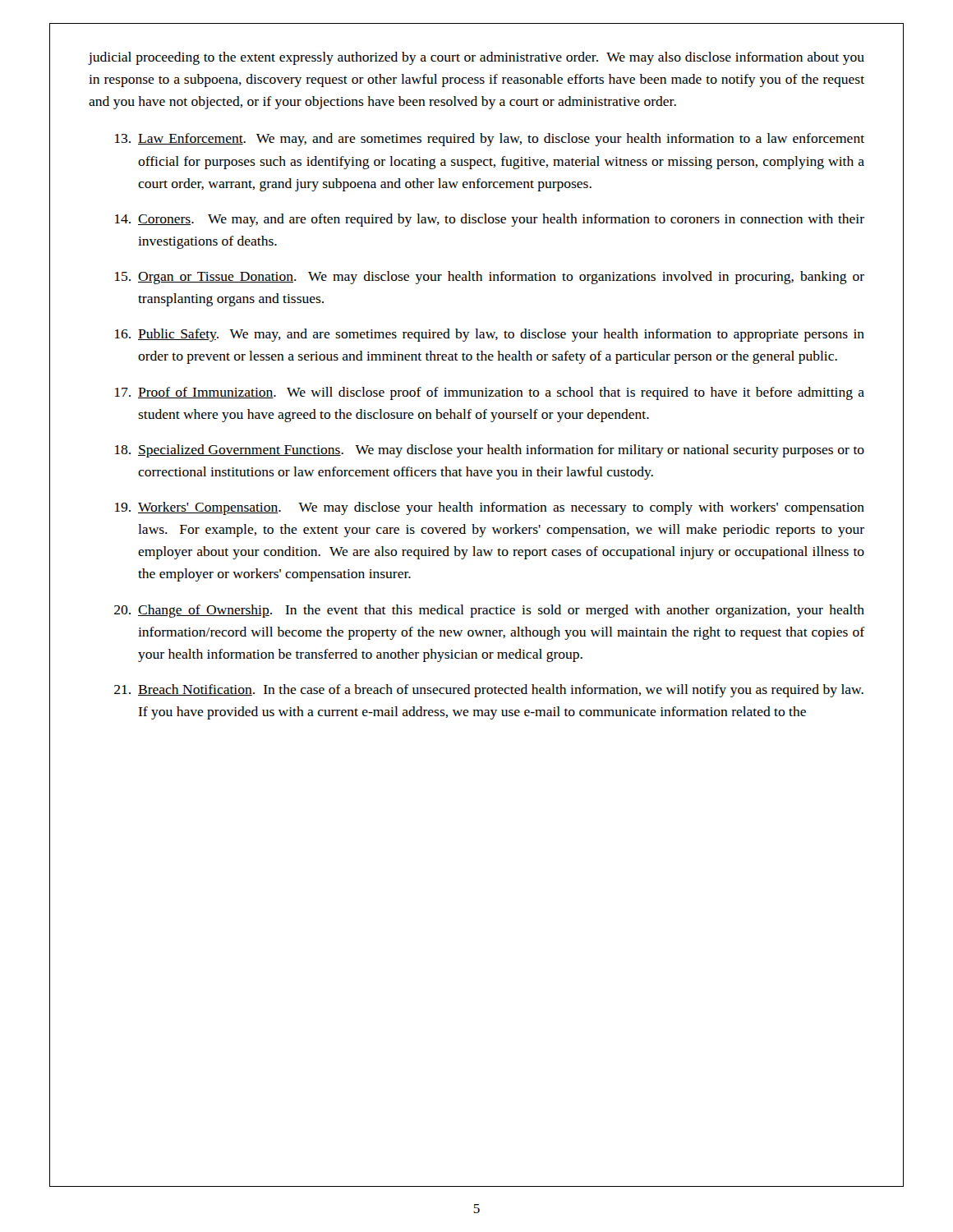Viewport: 953px width, 1232px height.
Task: Where is the passage that starts "15. Organ or Tissue Donation."?
Action: pyautogui.click(x=476, y=288)
